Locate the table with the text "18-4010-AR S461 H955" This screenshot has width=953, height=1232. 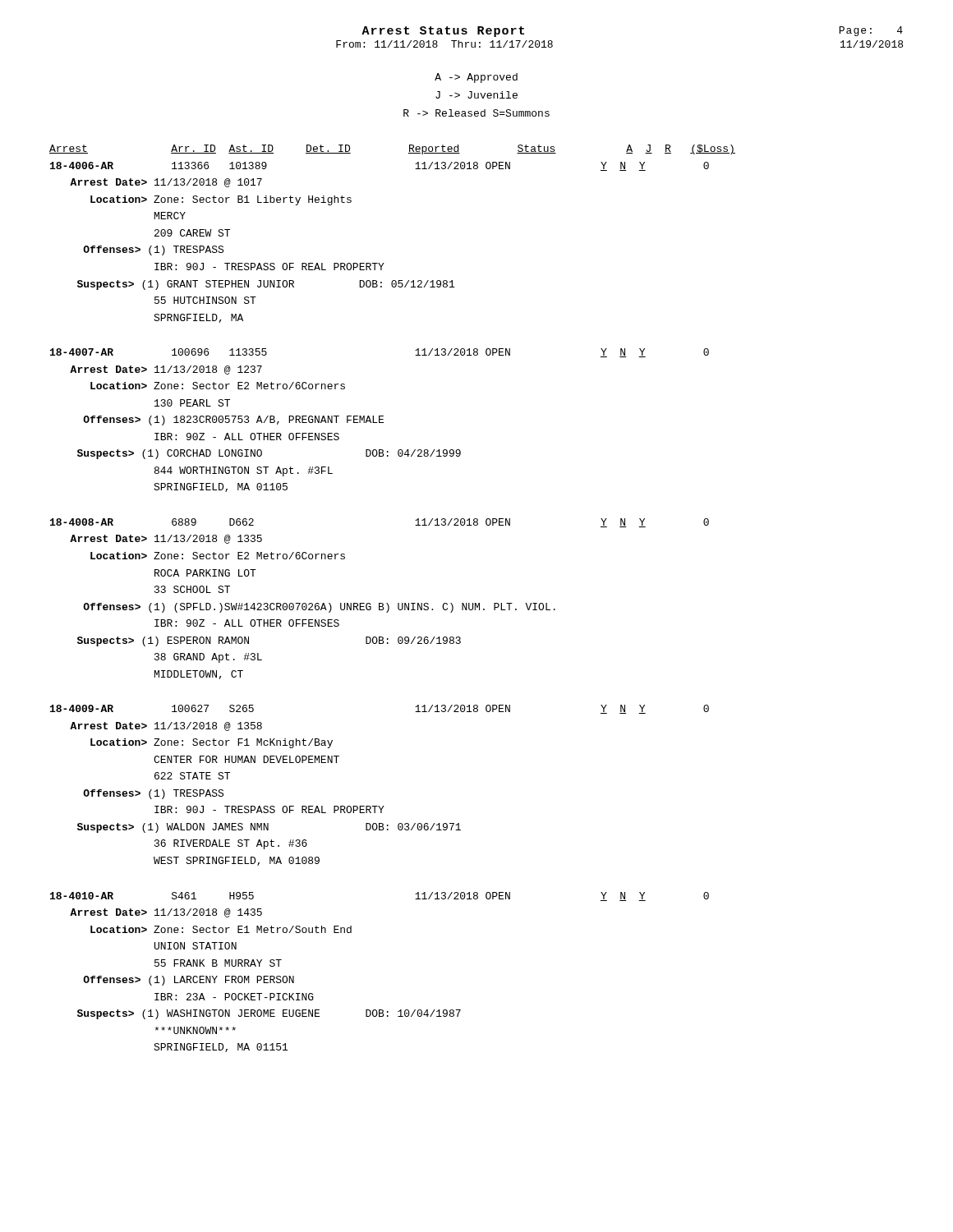coord(476,897)
